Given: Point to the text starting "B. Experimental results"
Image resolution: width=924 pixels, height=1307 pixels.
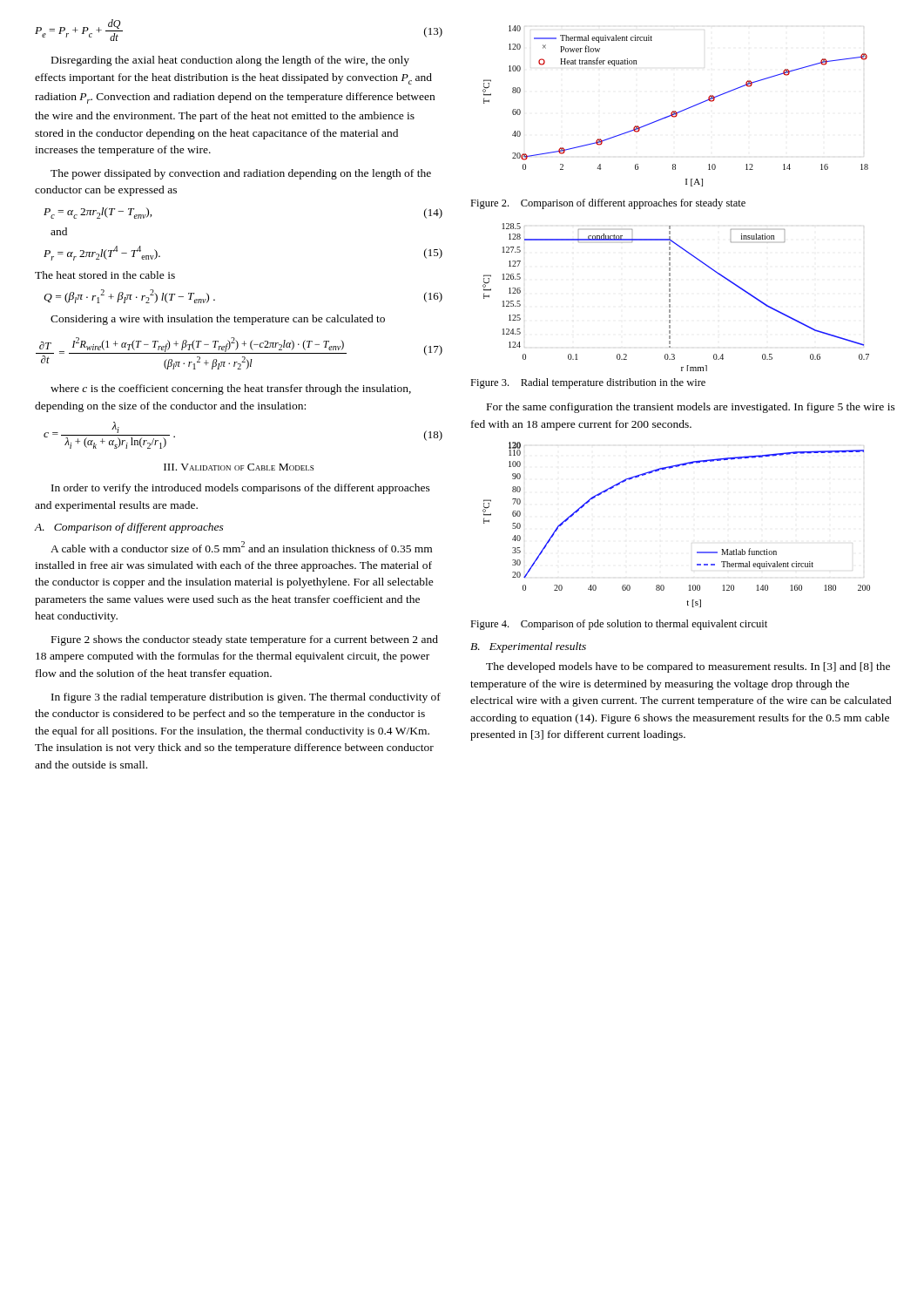Looking at the screenshot, I should pyautogui.click(x=528, y=646).
